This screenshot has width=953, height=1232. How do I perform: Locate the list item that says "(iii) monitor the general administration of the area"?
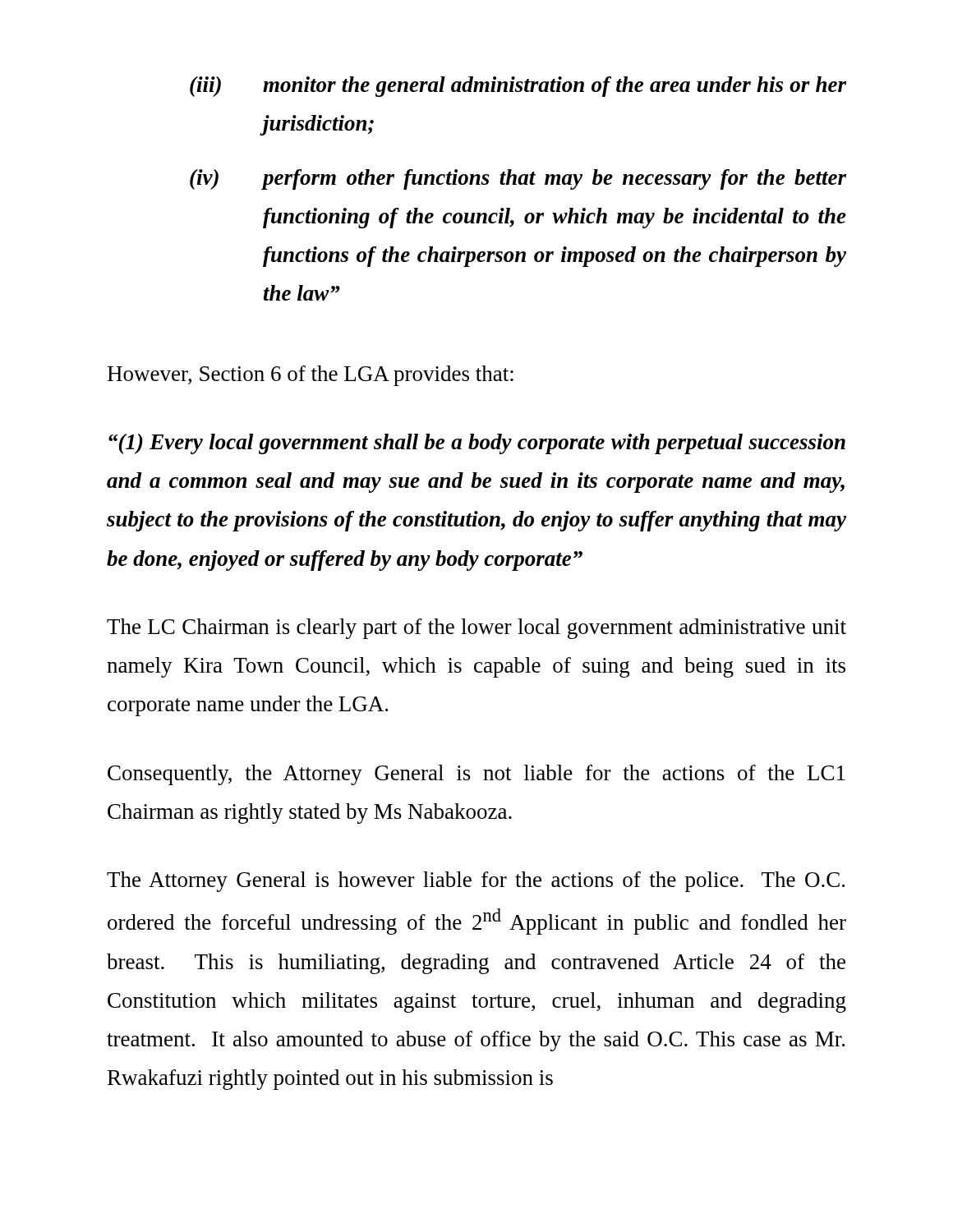pos(518,87)
